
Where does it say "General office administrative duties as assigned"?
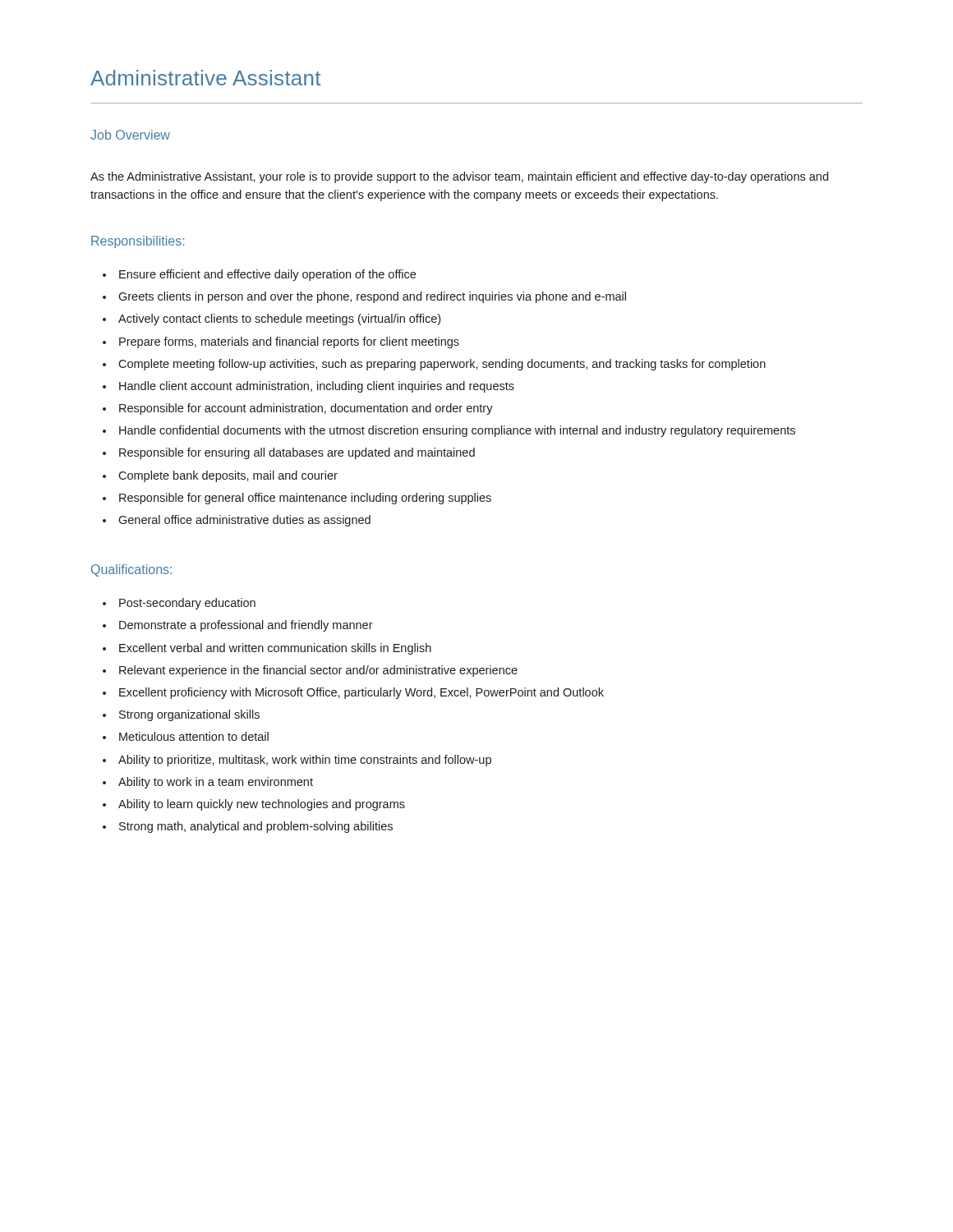coord(245,520)
